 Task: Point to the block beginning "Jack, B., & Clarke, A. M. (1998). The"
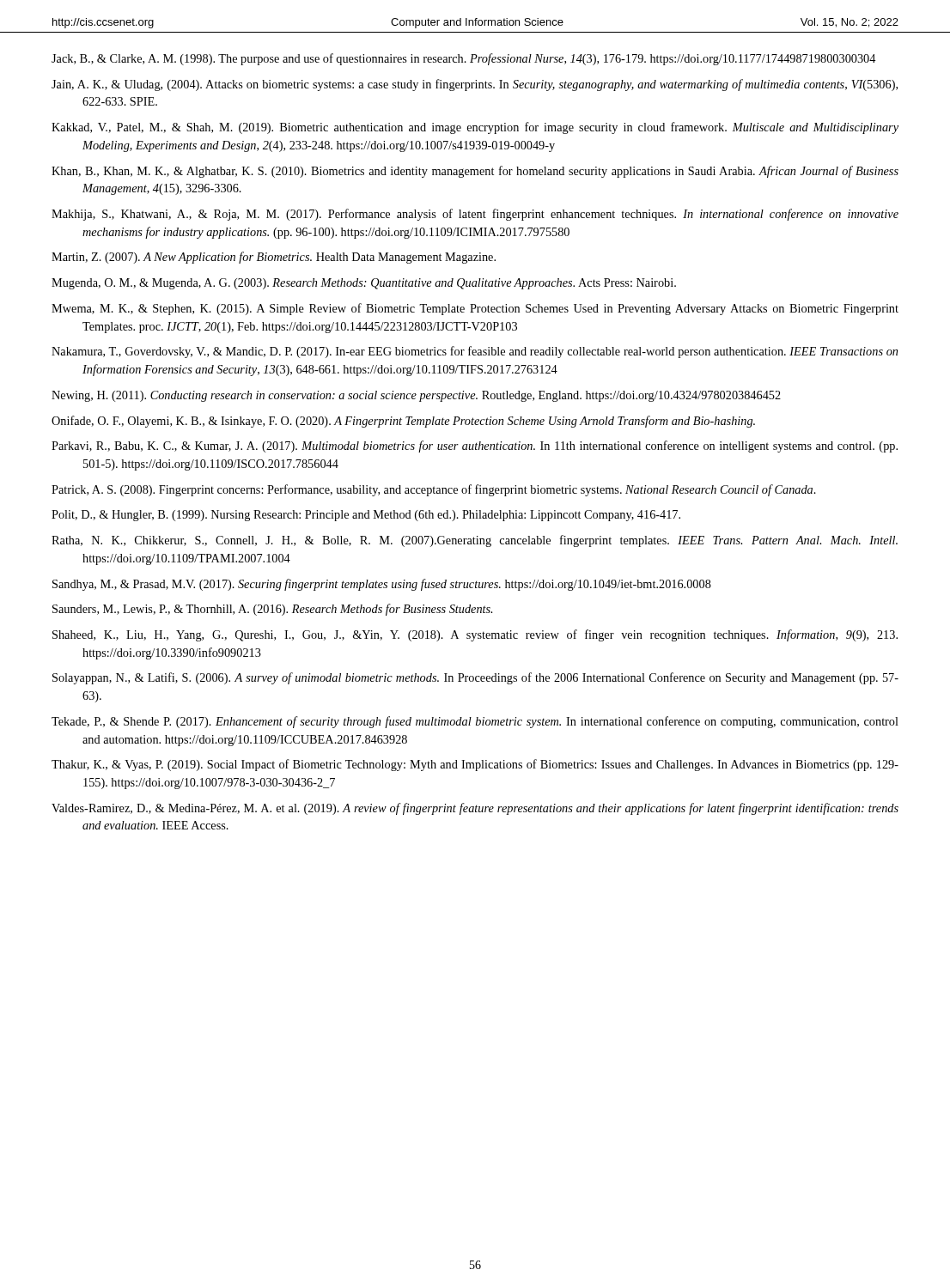(475, 59)
